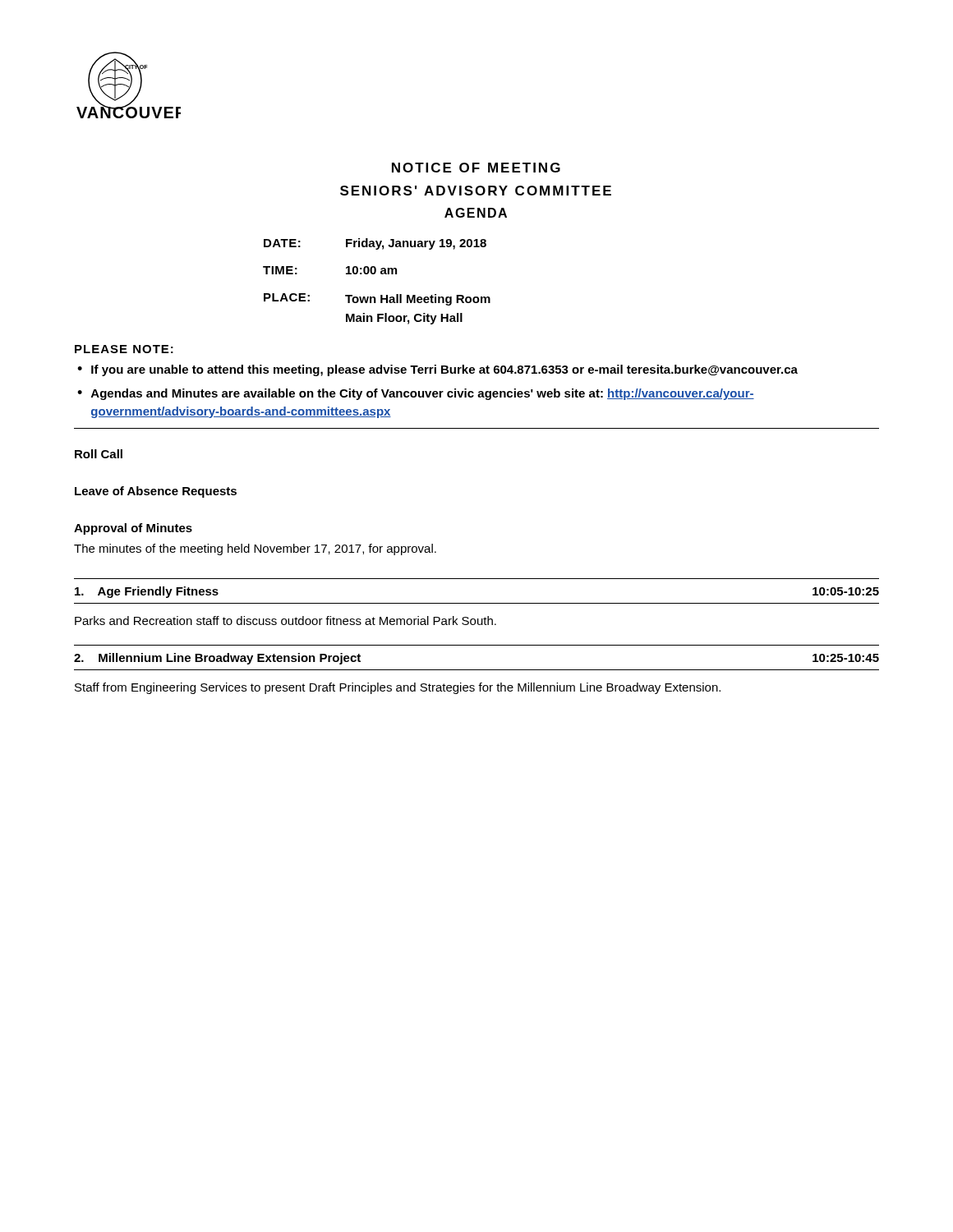The height and width of the screenshot is (1232, 953).
Task: Select the region starting "• If you are unable to"
Action: (x=437, y=370)
